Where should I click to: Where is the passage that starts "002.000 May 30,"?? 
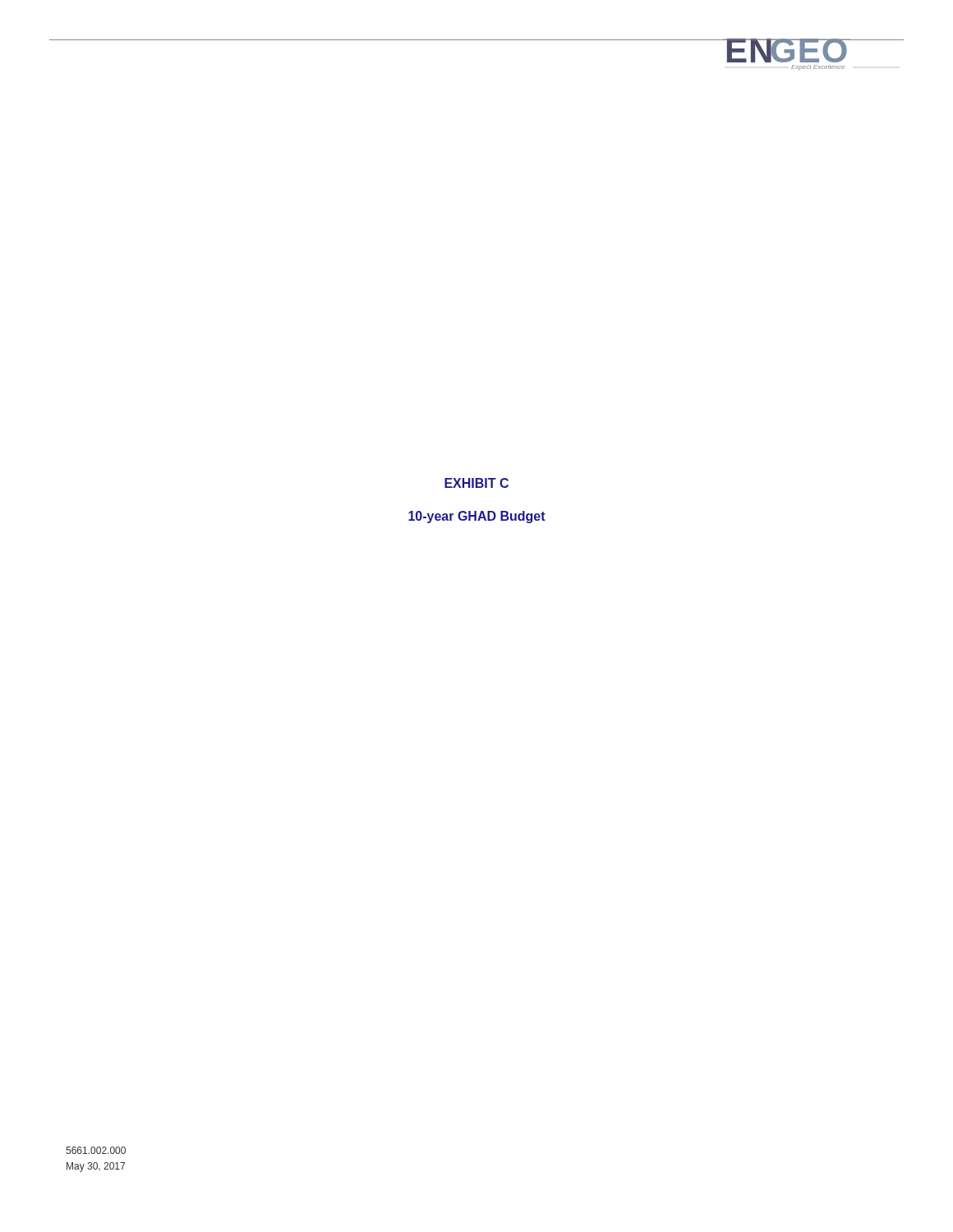click(96, 1158)
